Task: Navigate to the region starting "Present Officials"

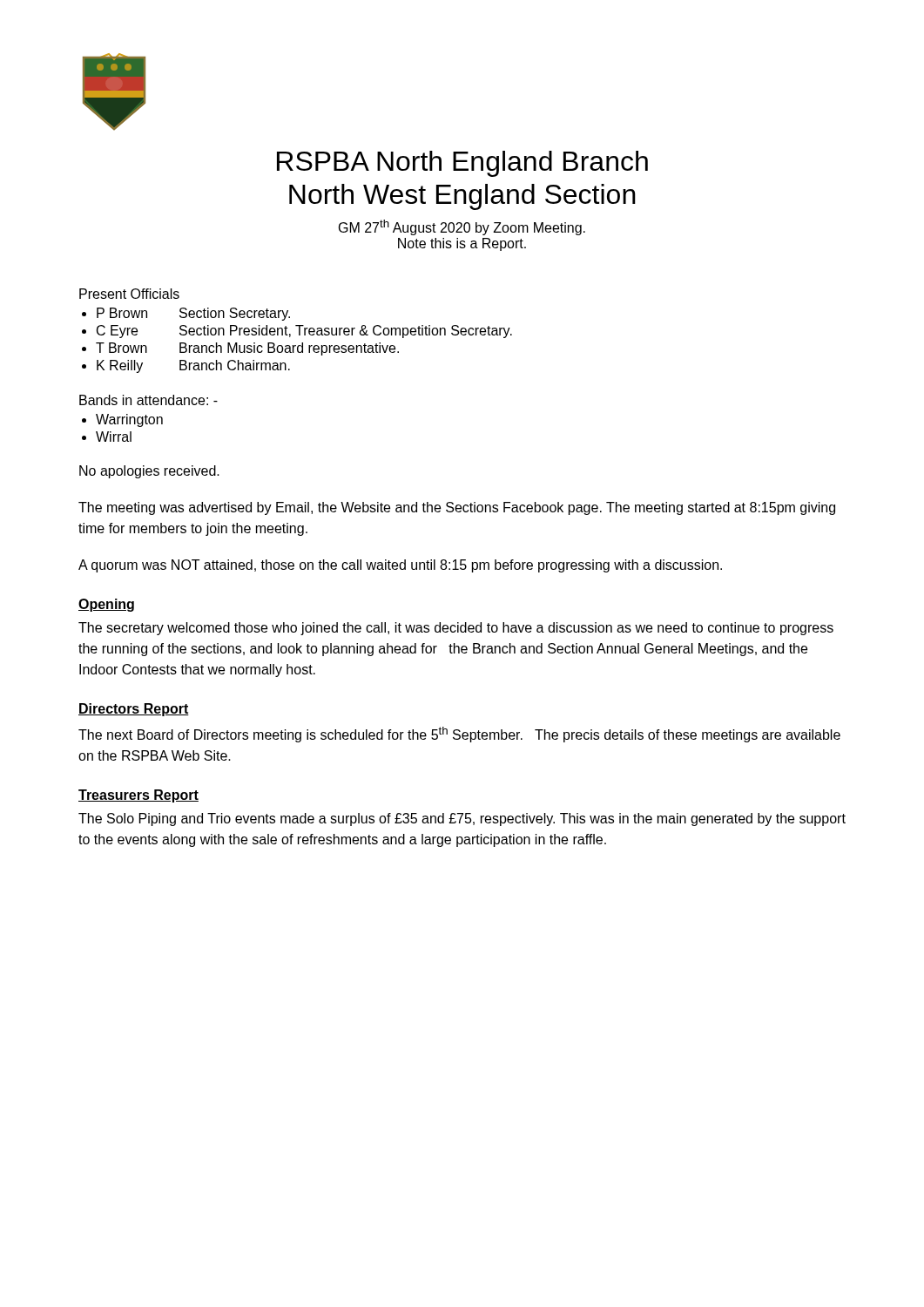Action: click(x=129, y=294)
